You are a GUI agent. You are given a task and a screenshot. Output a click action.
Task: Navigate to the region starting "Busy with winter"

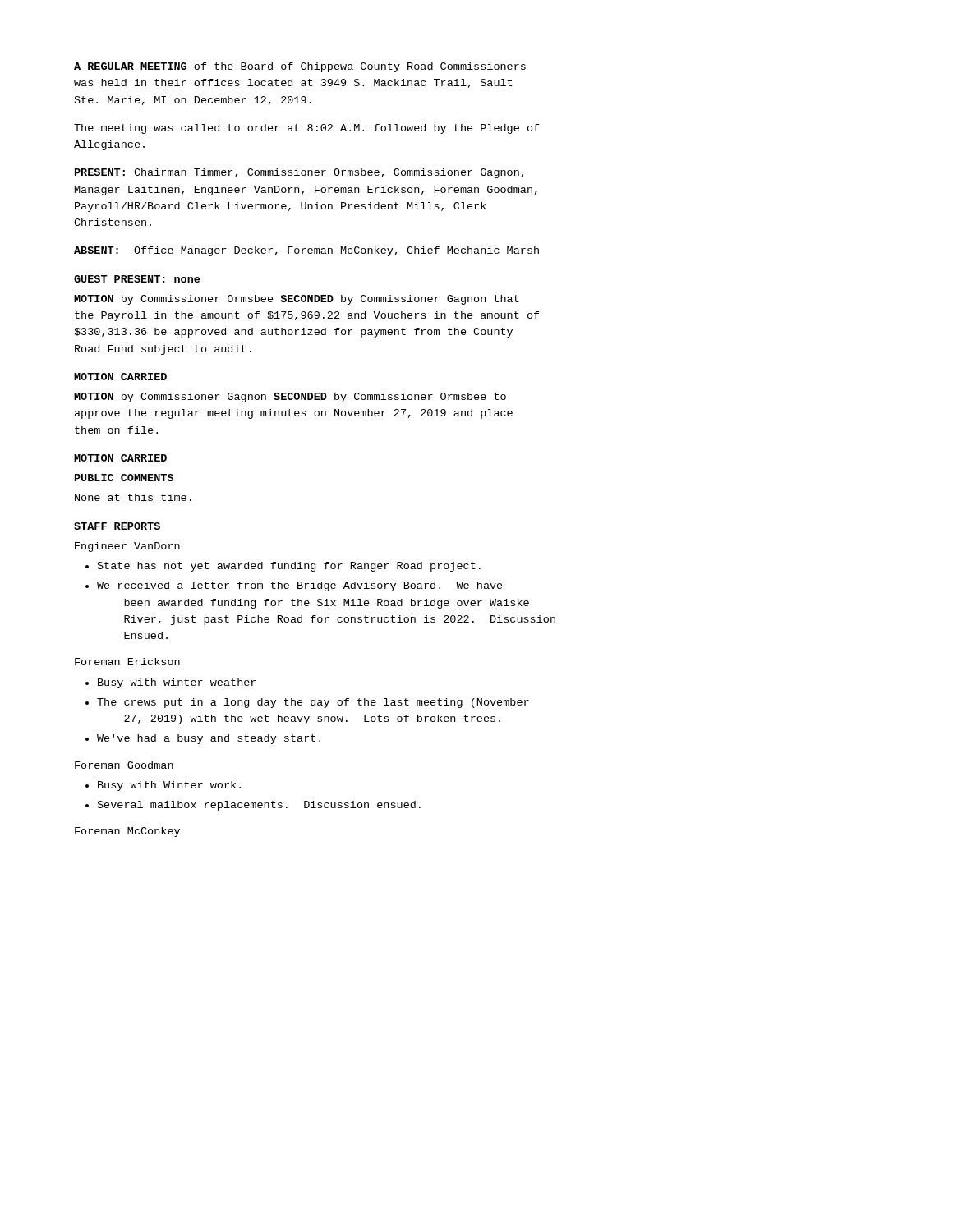pyautogui.click(x=177, y=683)
